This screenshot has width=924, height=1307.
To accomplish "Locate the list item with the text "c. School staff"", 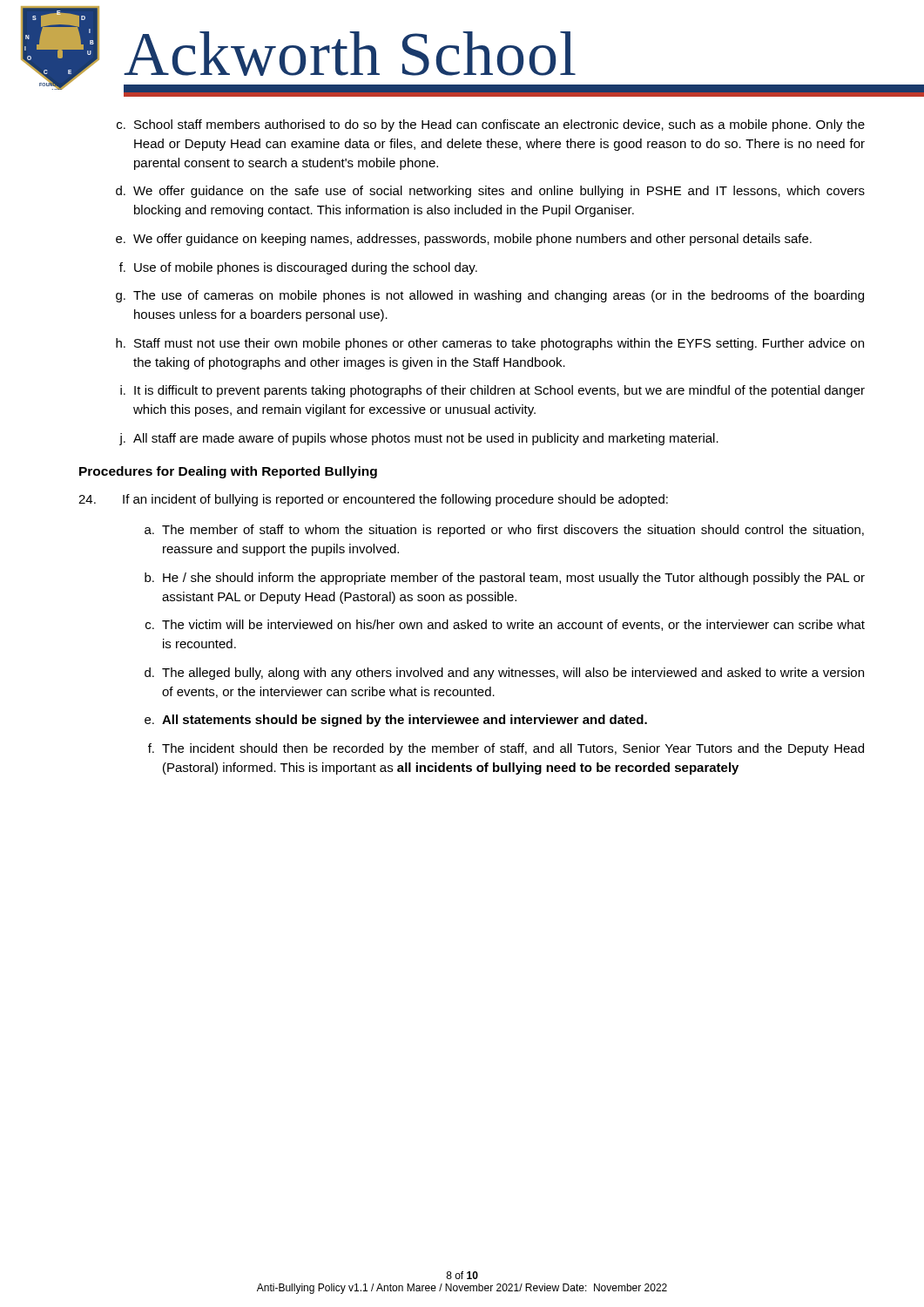I will (x=472, y=143).
